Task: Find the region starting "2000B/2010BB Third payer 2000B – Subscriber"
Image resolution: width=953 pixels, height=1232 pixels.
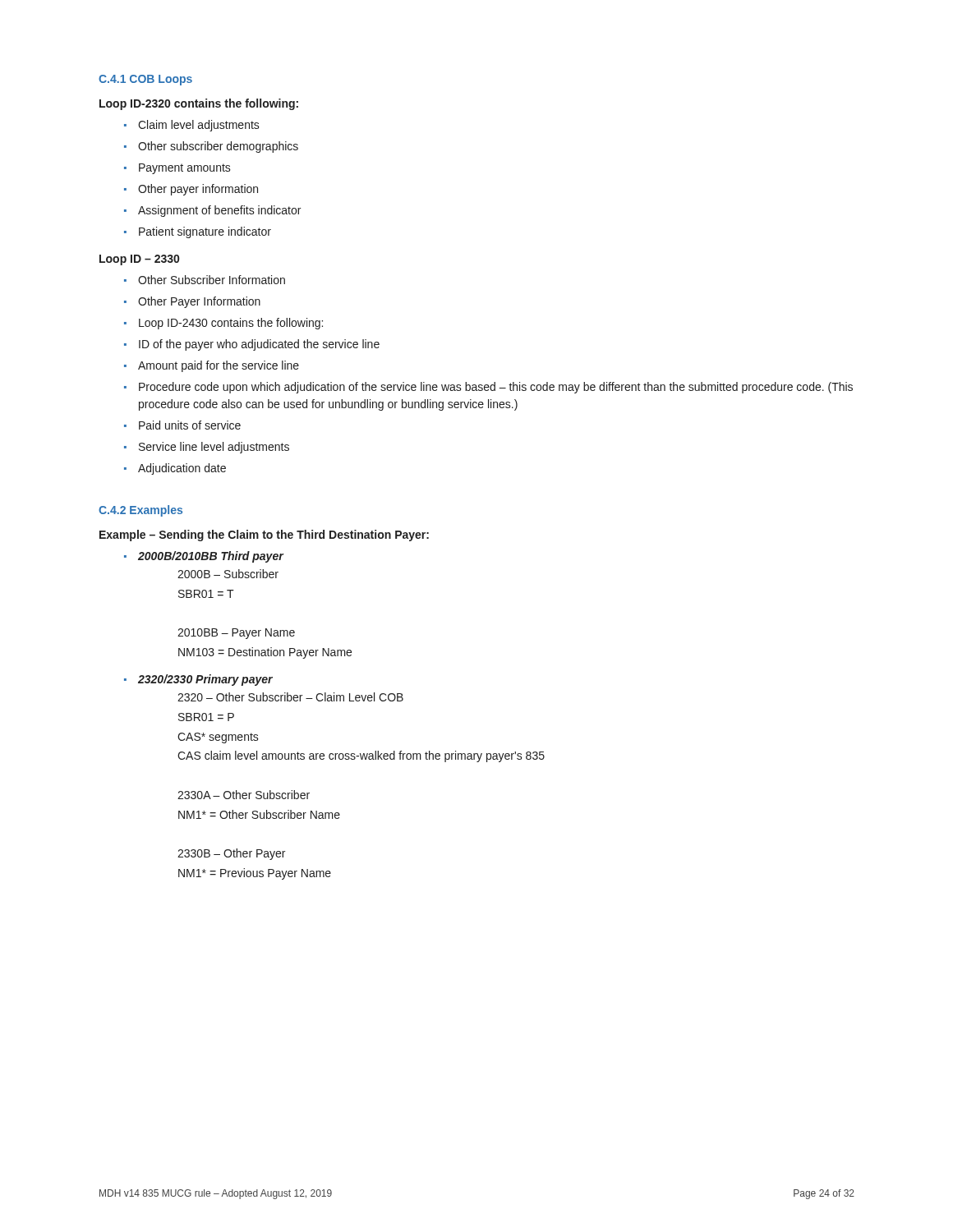Action: (x=211, y=557)
